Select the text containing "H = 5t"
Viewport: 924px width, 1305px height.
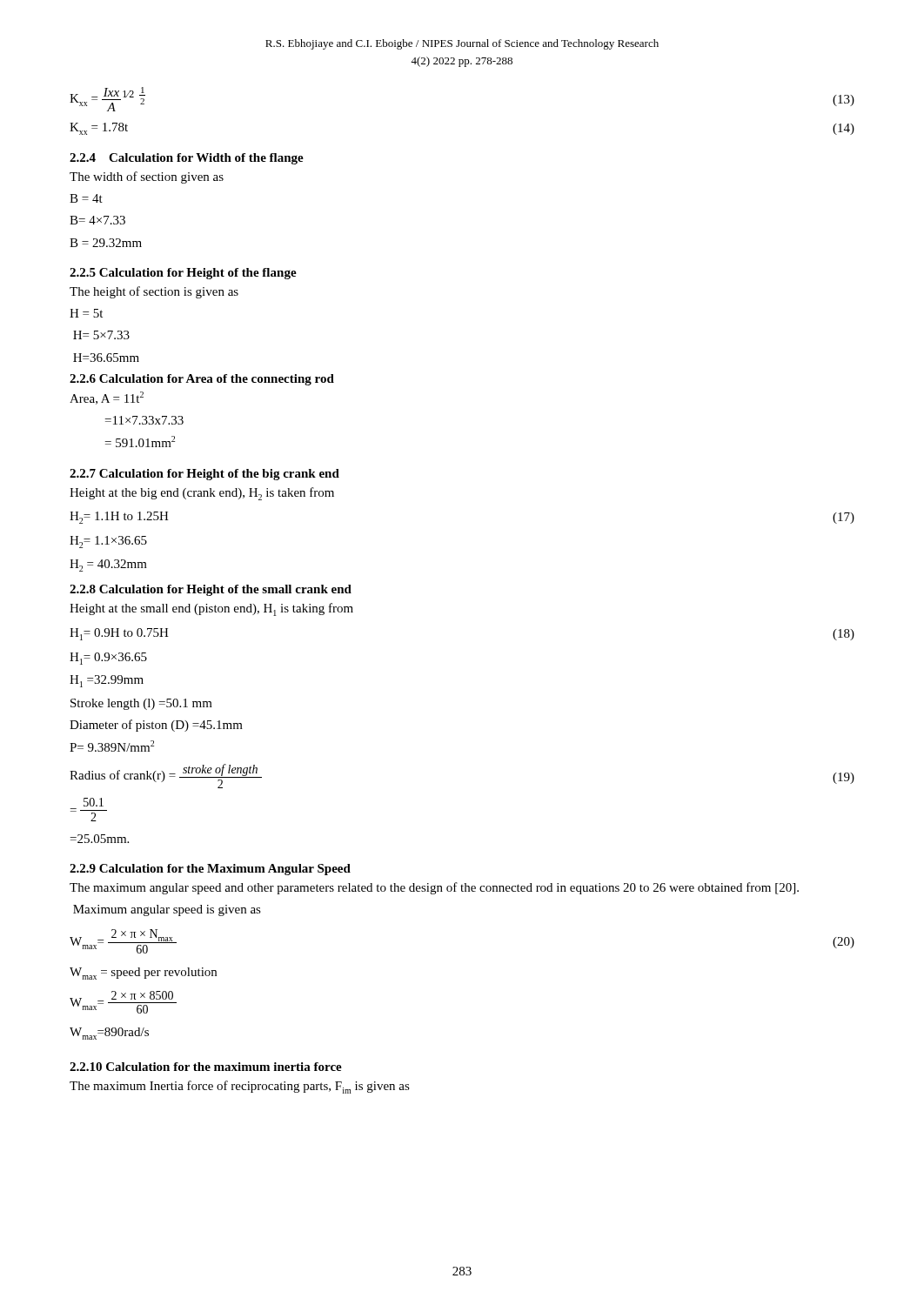86,313
